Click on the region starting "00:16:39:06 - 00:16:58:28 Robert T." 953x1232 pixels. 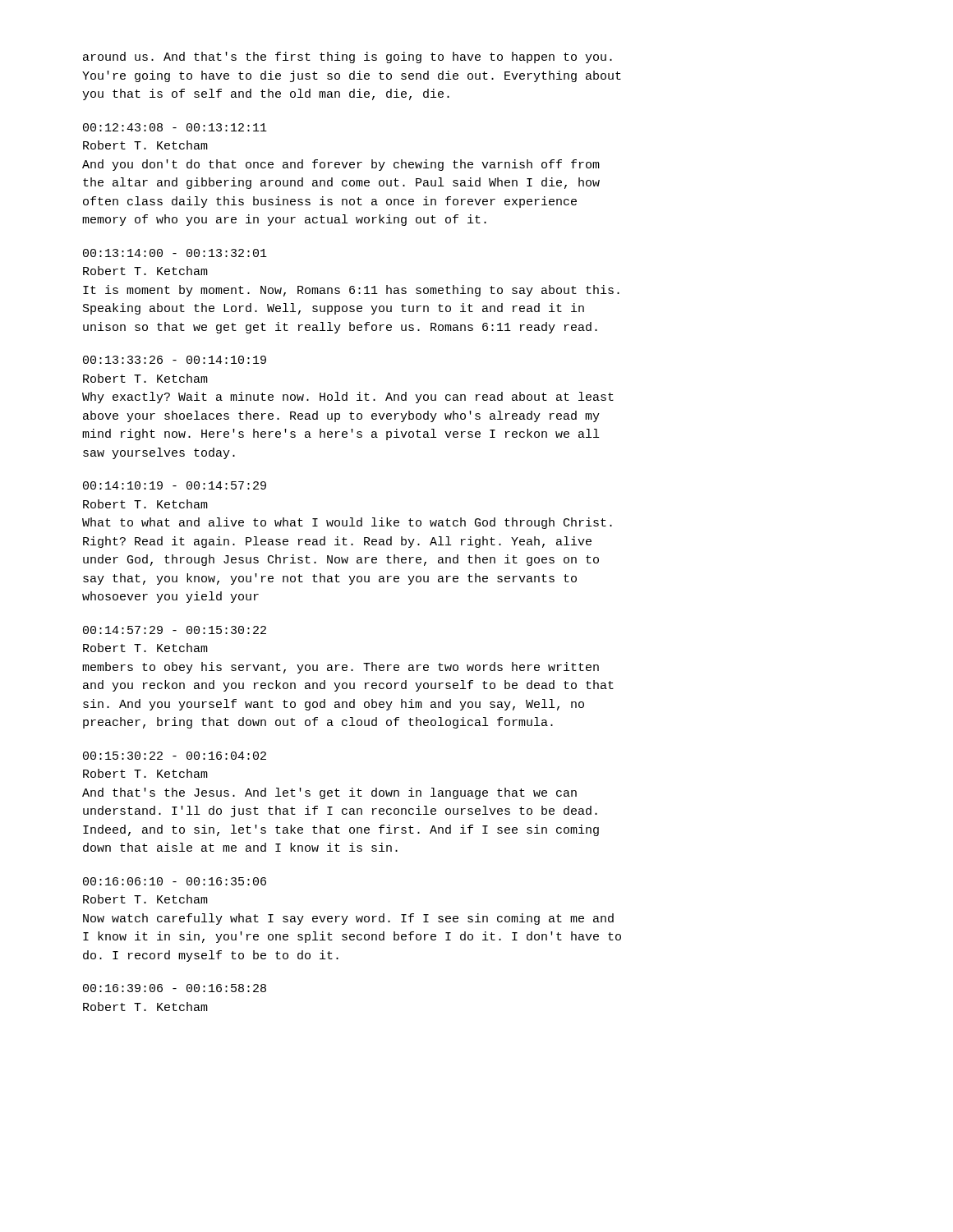click(x=175, y=999)
